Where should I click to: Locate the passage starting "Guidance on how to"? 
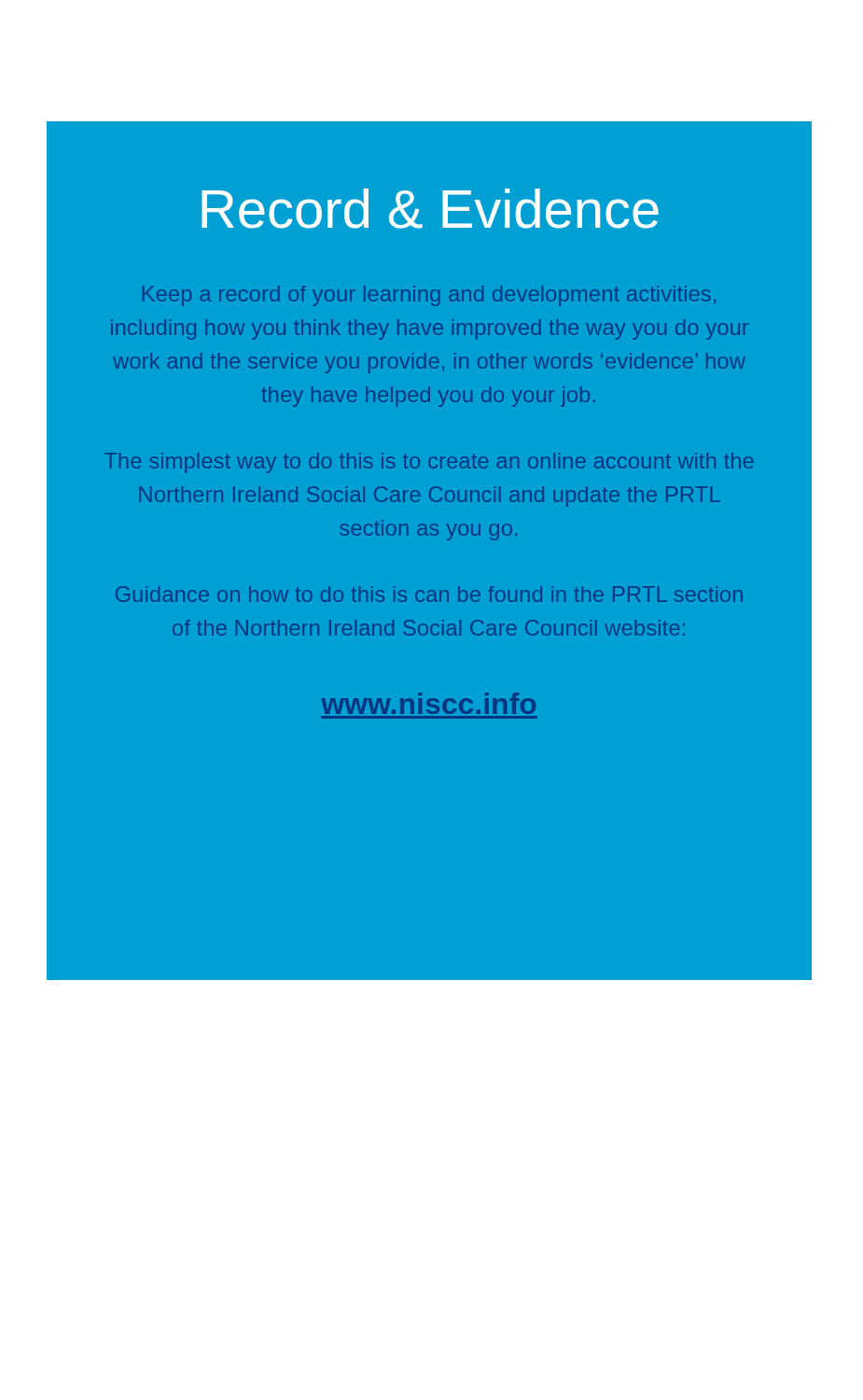click(x=429, y=611)
